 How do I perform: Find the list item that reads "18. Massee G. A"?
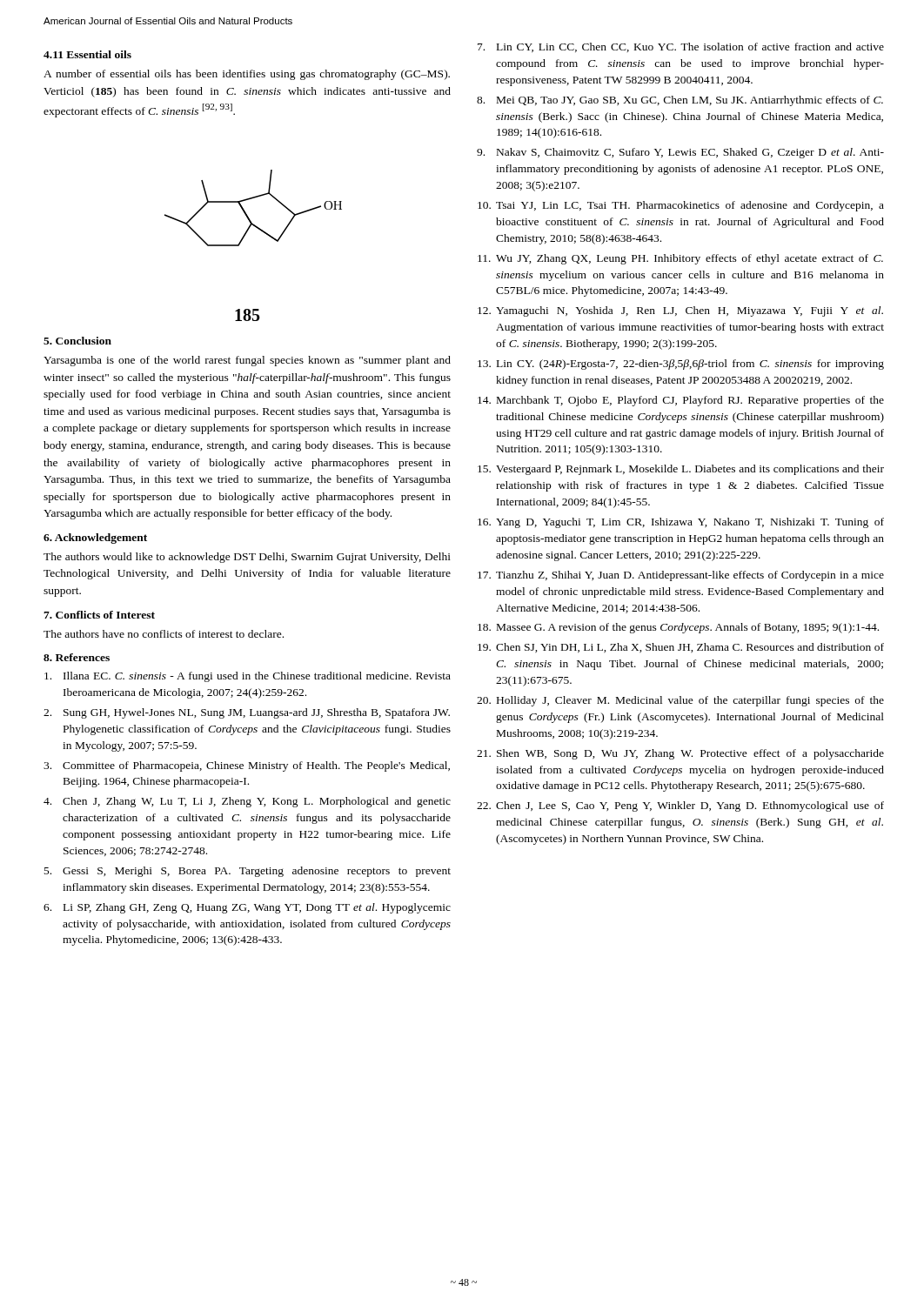pos(680,628)
